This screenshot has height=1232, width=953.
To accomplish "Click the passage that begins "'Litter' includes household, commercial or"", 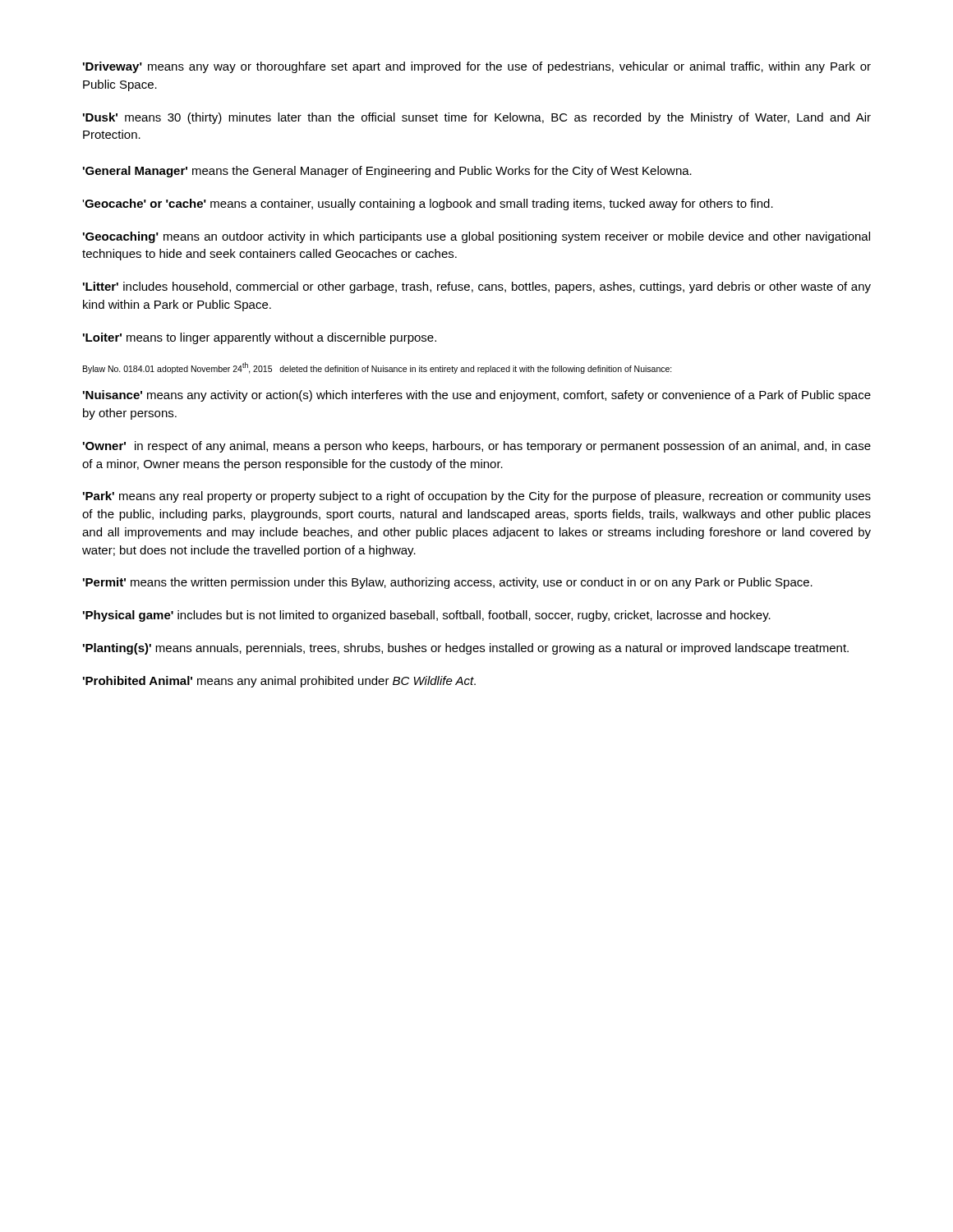I will pos(476,295).
